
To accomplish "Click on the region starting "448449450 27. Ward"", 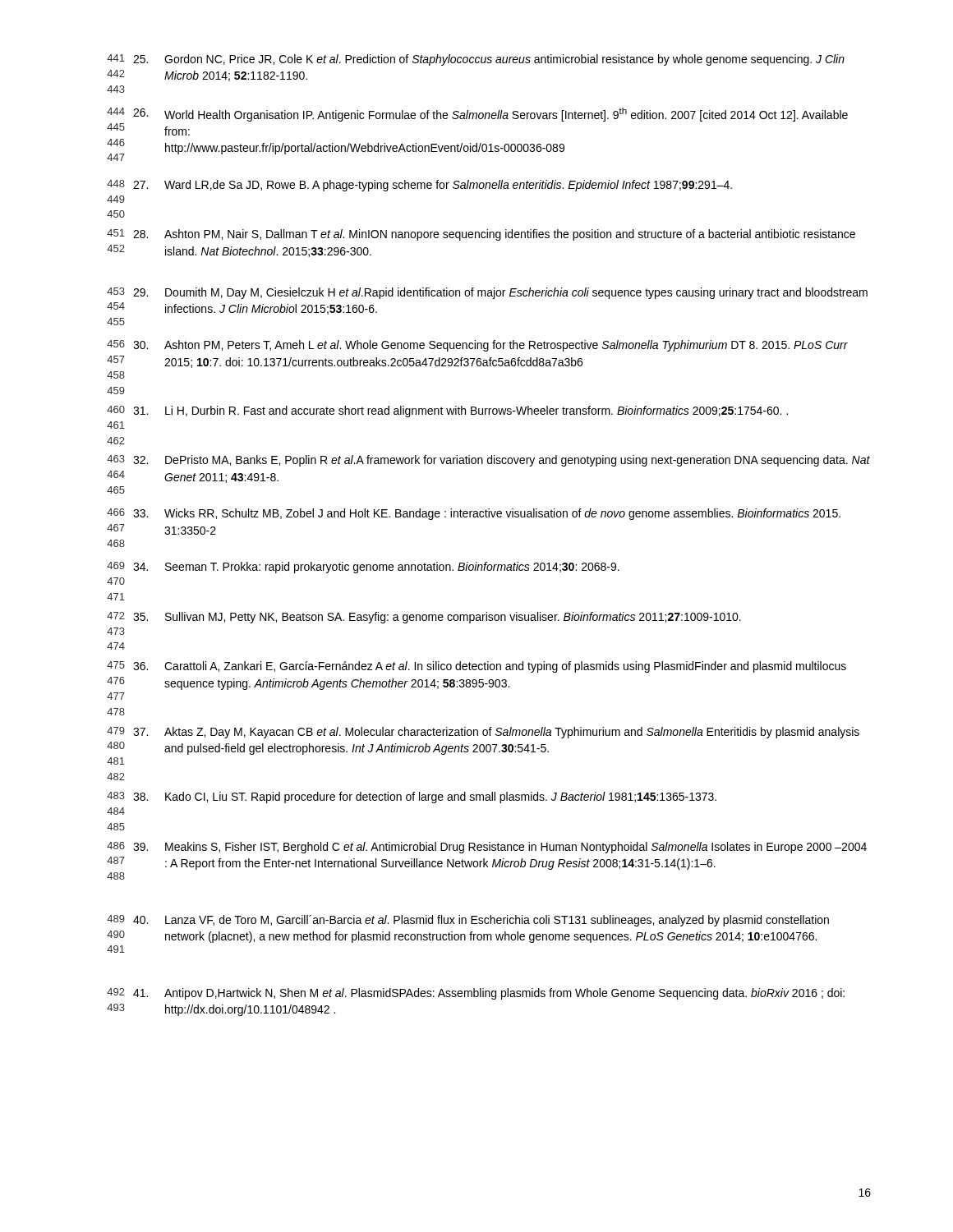I will tap(476, 200).
